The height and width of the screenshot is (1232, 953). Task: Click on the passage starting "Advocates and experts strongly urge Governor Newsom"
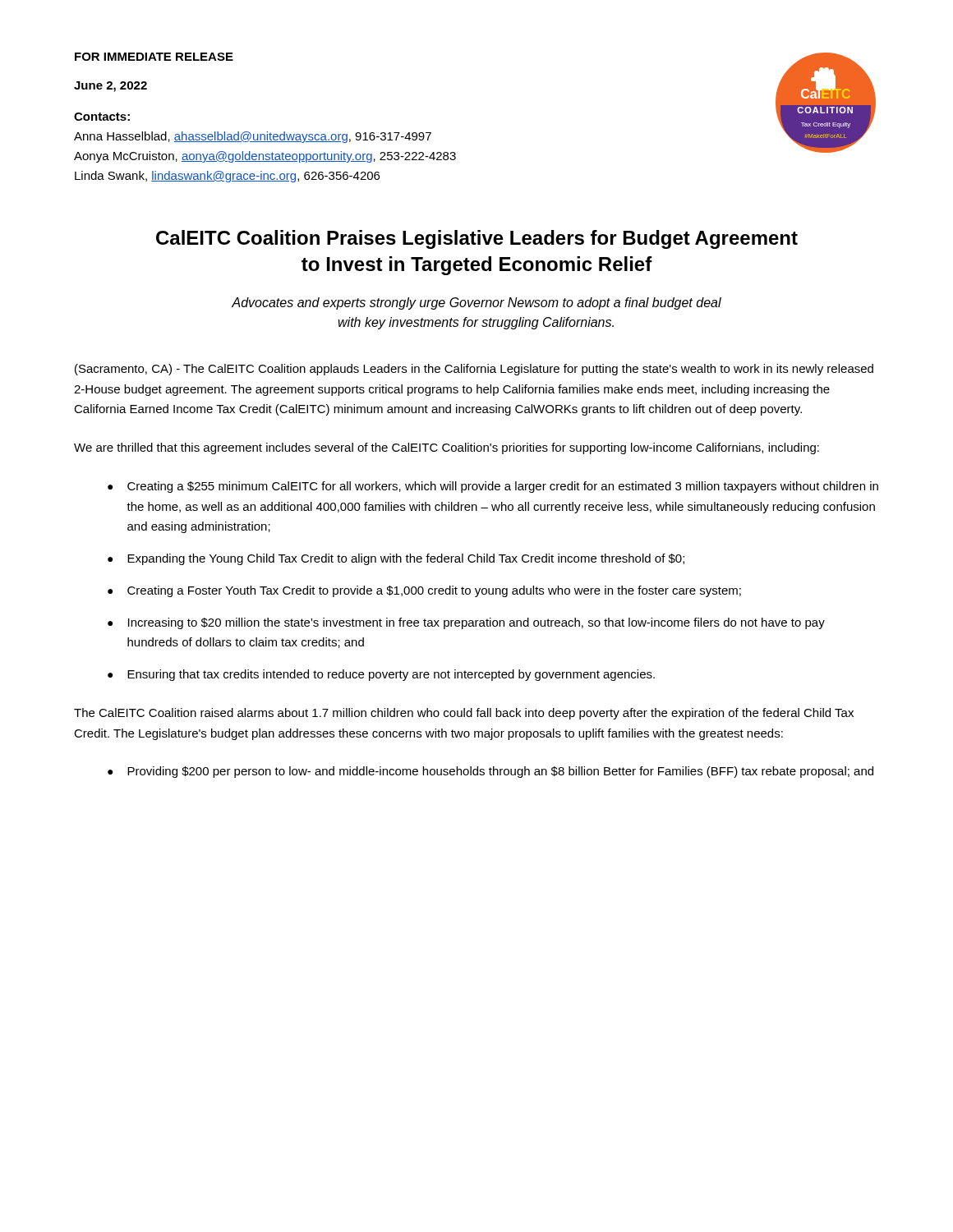pos(476,312)
